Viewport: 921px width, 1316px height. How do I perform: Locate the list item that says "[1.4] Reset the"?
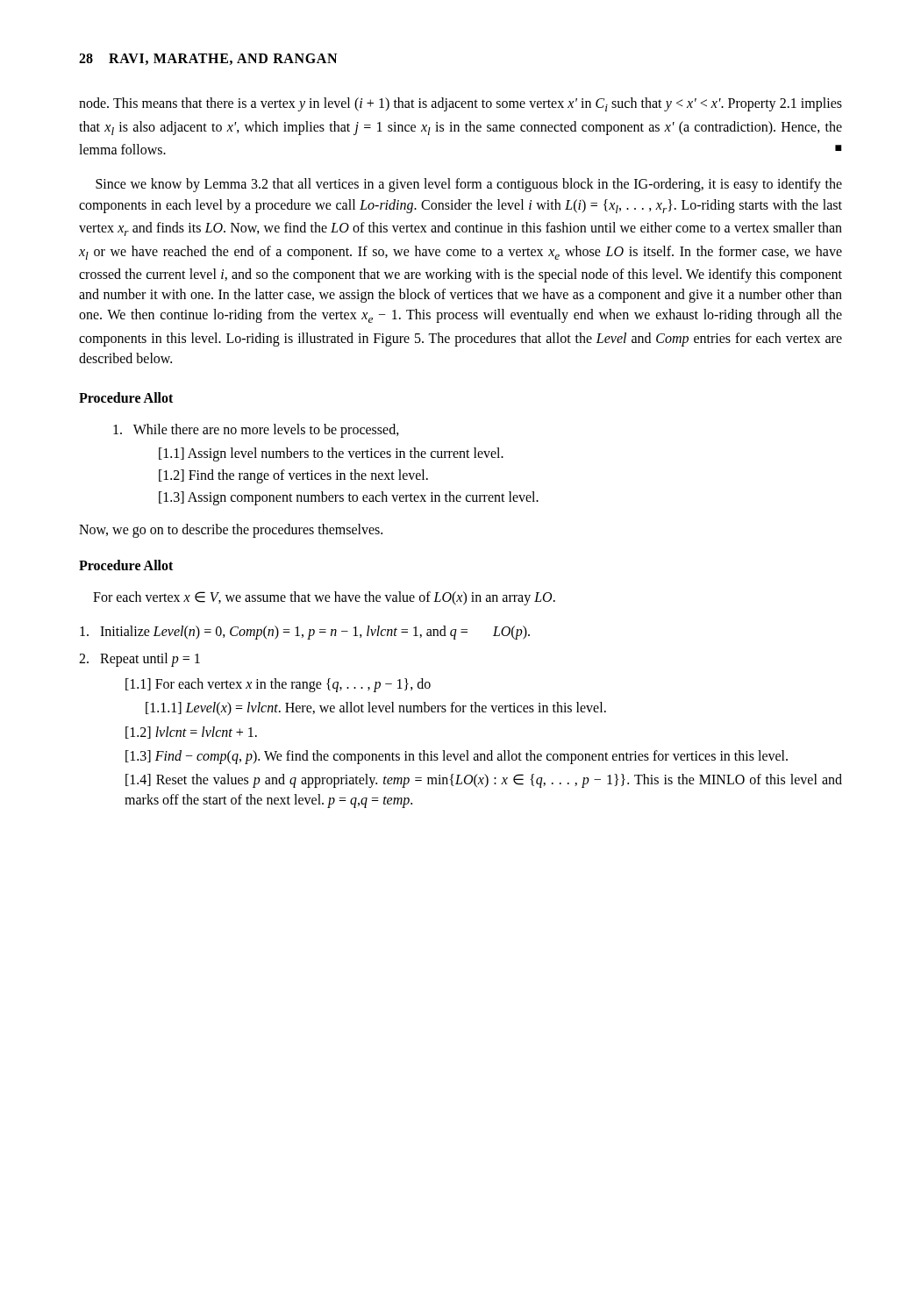point(483,790)
